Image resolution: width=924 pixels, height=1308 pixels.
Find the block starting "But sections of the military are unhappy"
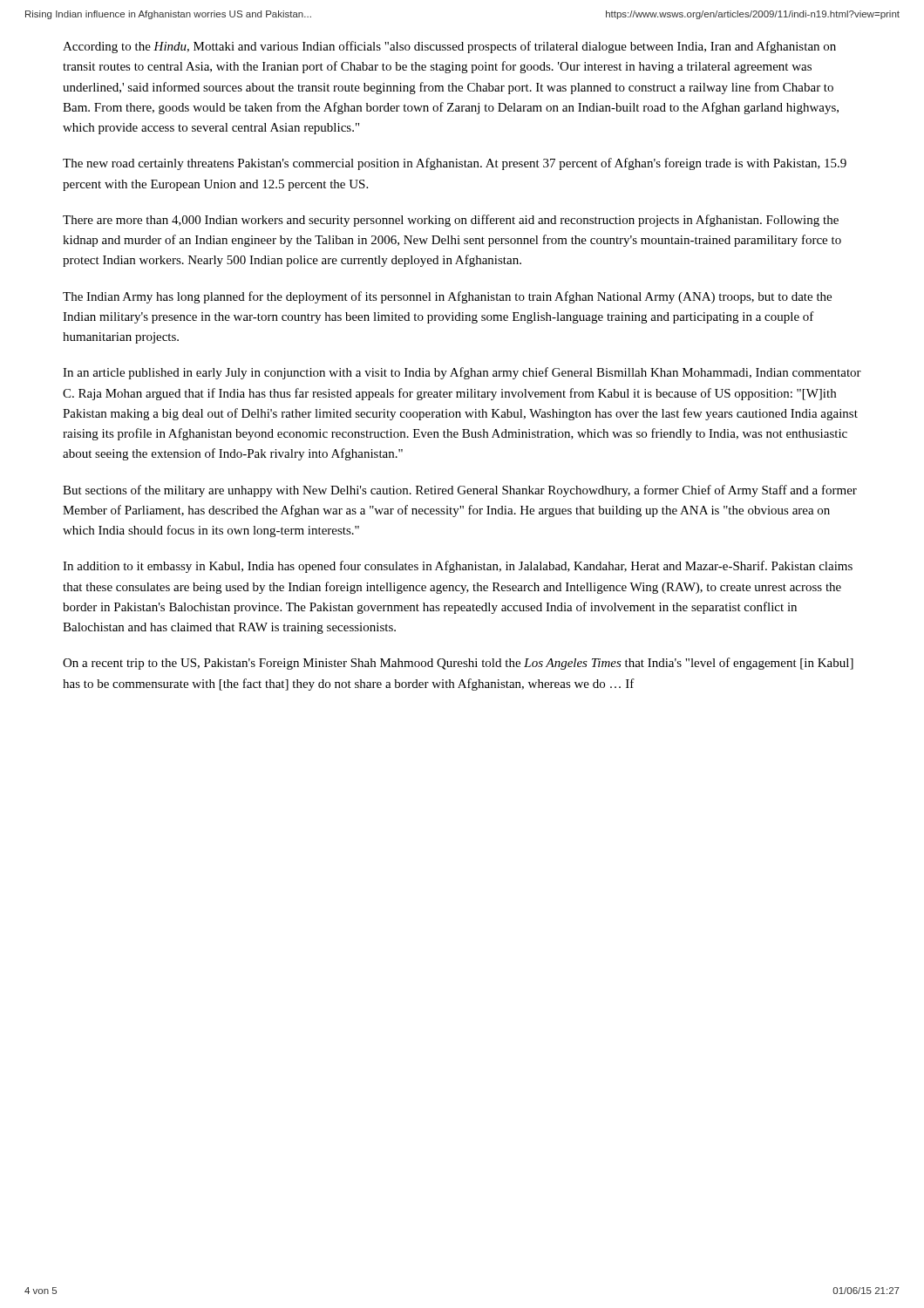pyautogui.click(x=460, y=510)
